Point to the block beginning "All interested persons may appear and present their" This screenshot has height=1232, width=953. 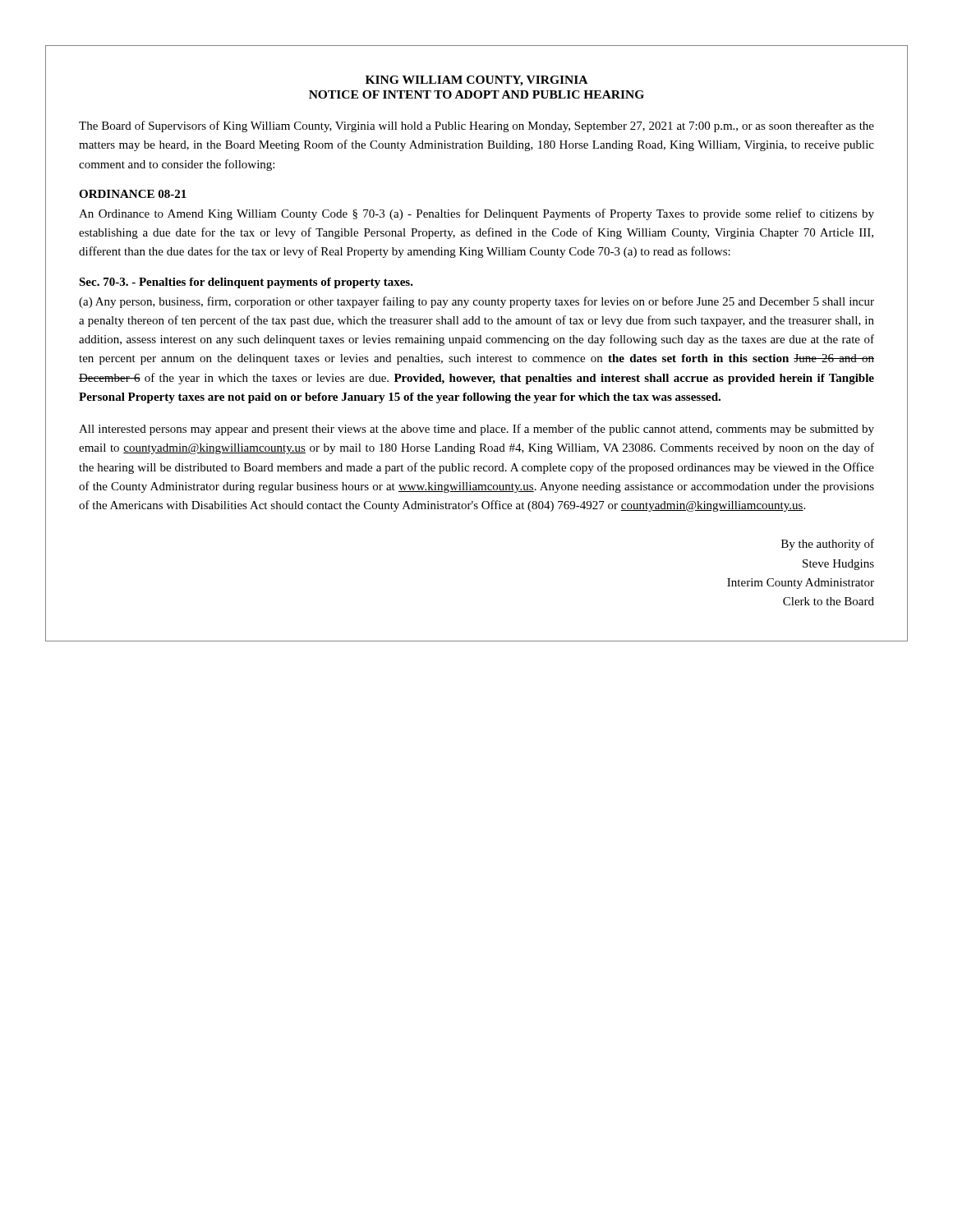pos(476,467)
